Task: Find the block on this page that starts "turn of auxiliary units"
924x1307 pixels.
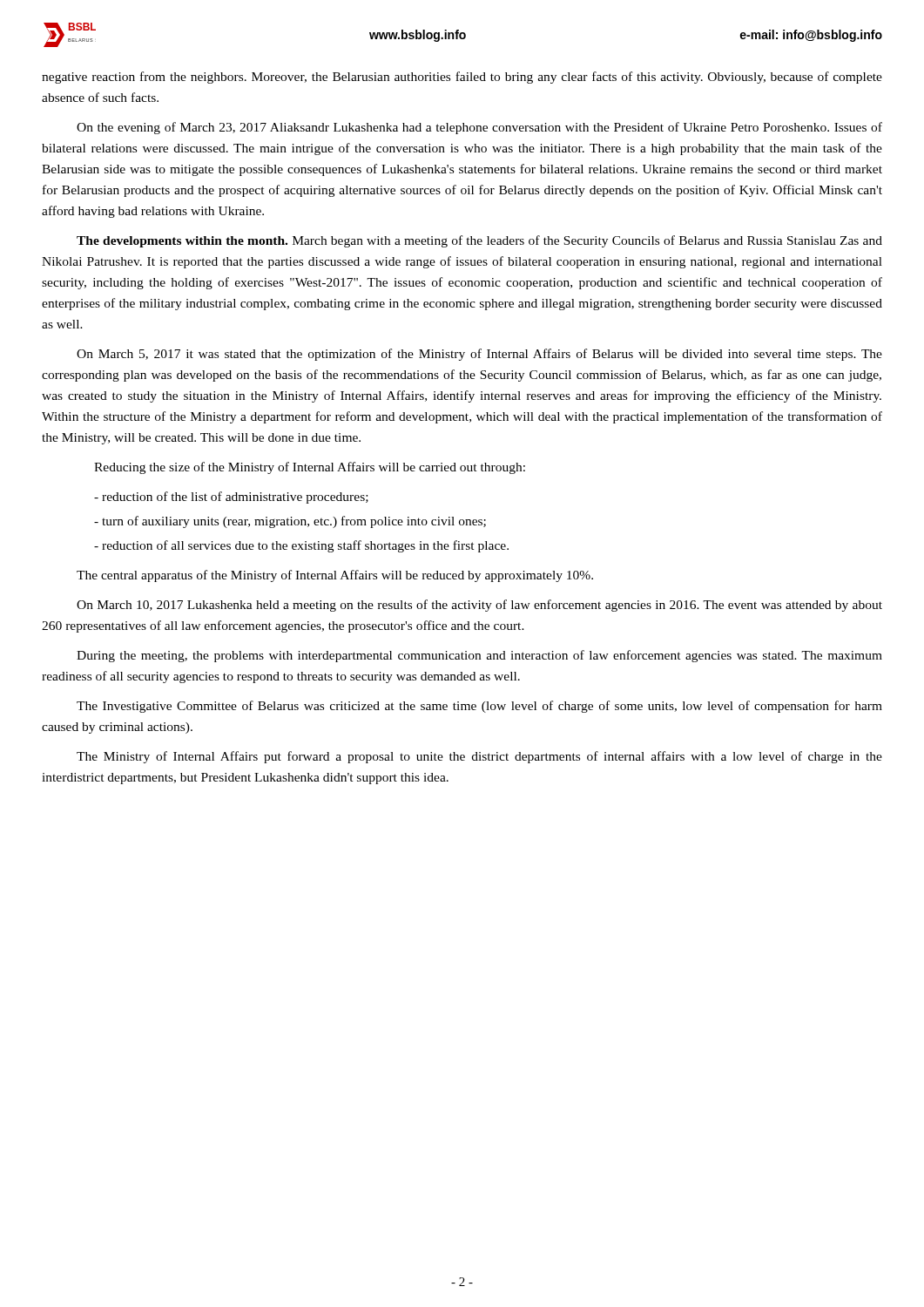Action: (290, 521)
